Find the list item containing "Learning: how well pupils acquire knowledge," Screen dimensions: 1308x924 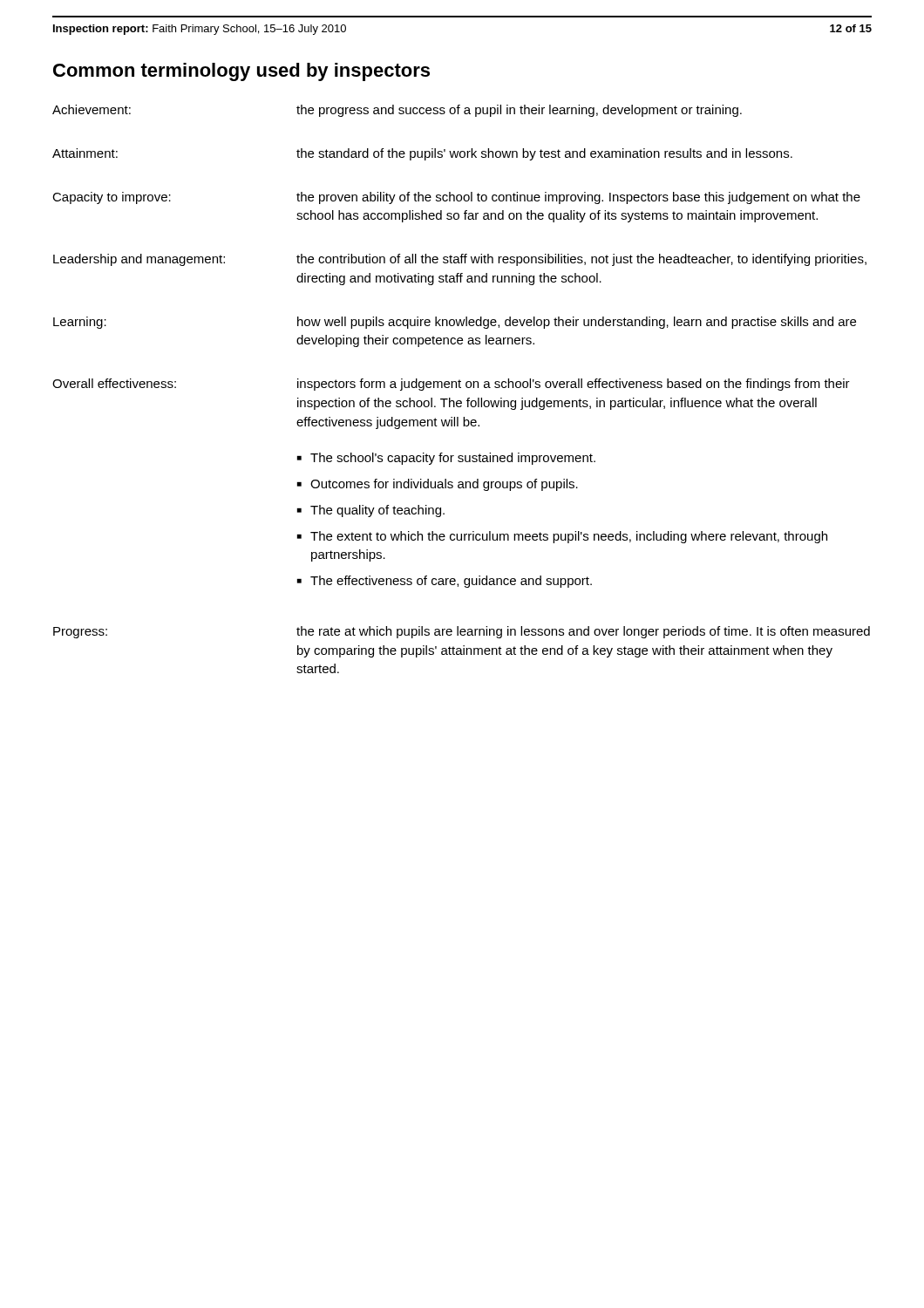pyautogui.click(x=462, y=331)
